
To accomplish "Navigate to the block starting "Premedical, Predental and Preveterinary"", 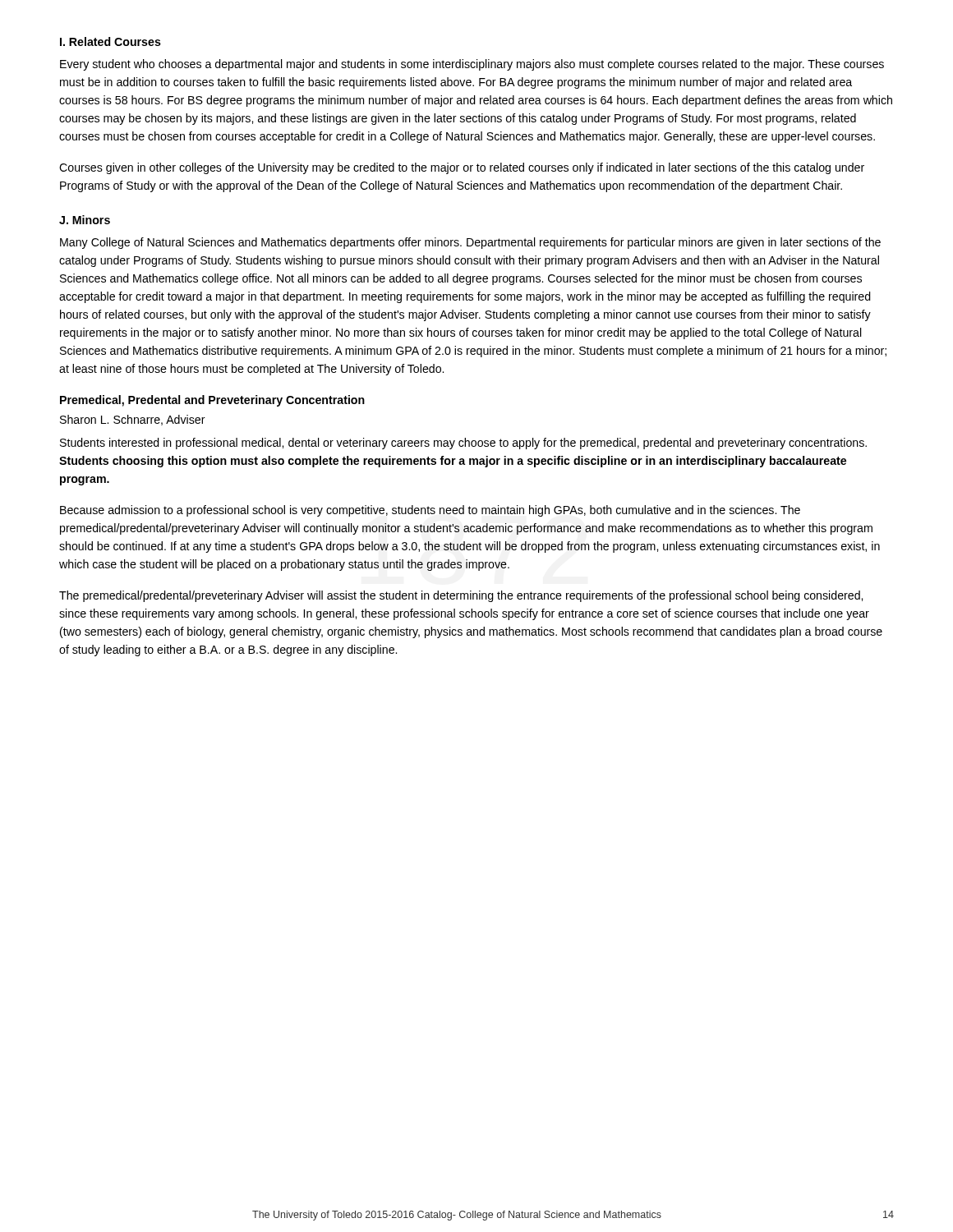I will pyautogui.click(x=212, y=400).
